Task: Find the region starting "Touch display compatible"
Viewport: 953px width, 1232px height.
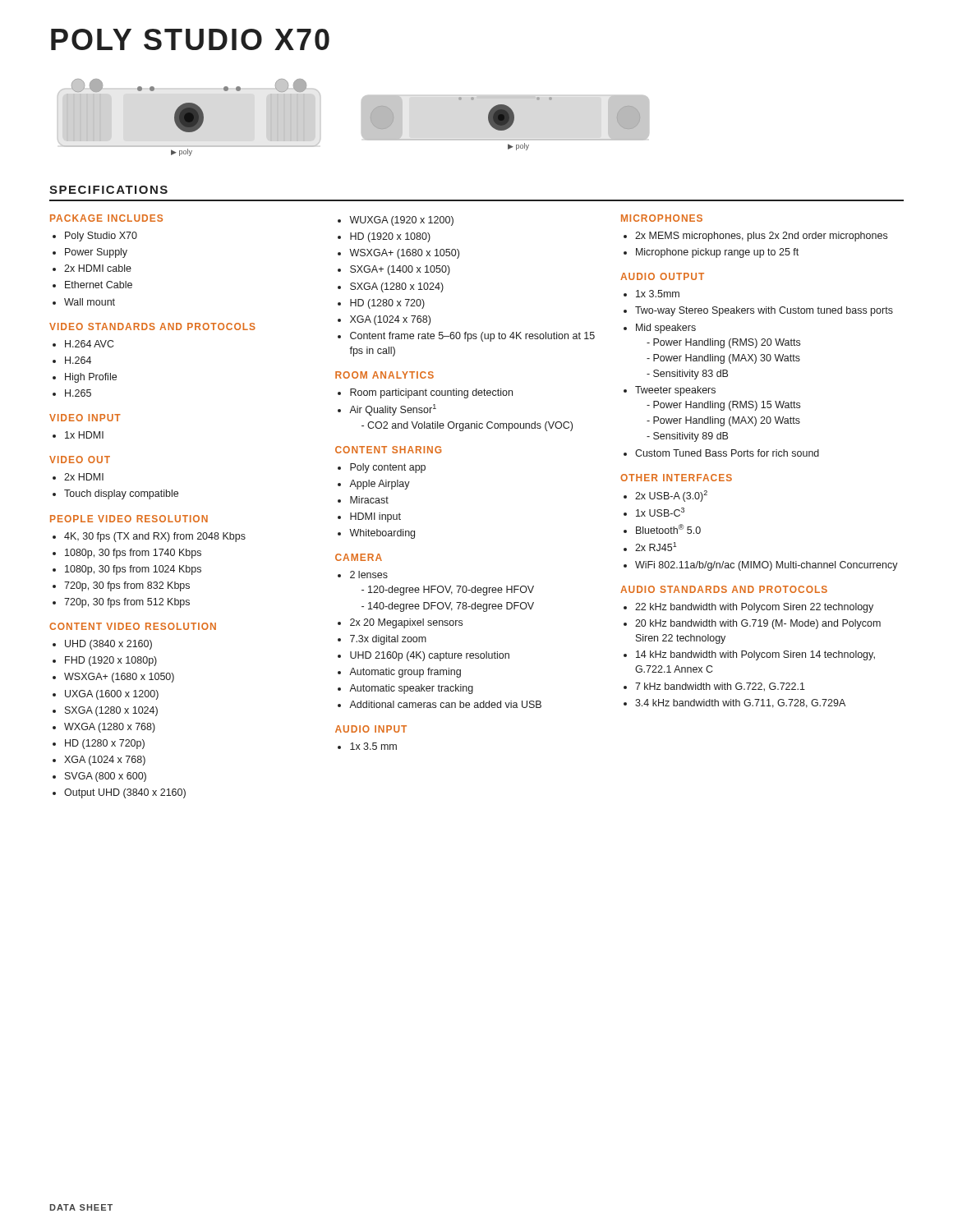Action: (121, 494)
